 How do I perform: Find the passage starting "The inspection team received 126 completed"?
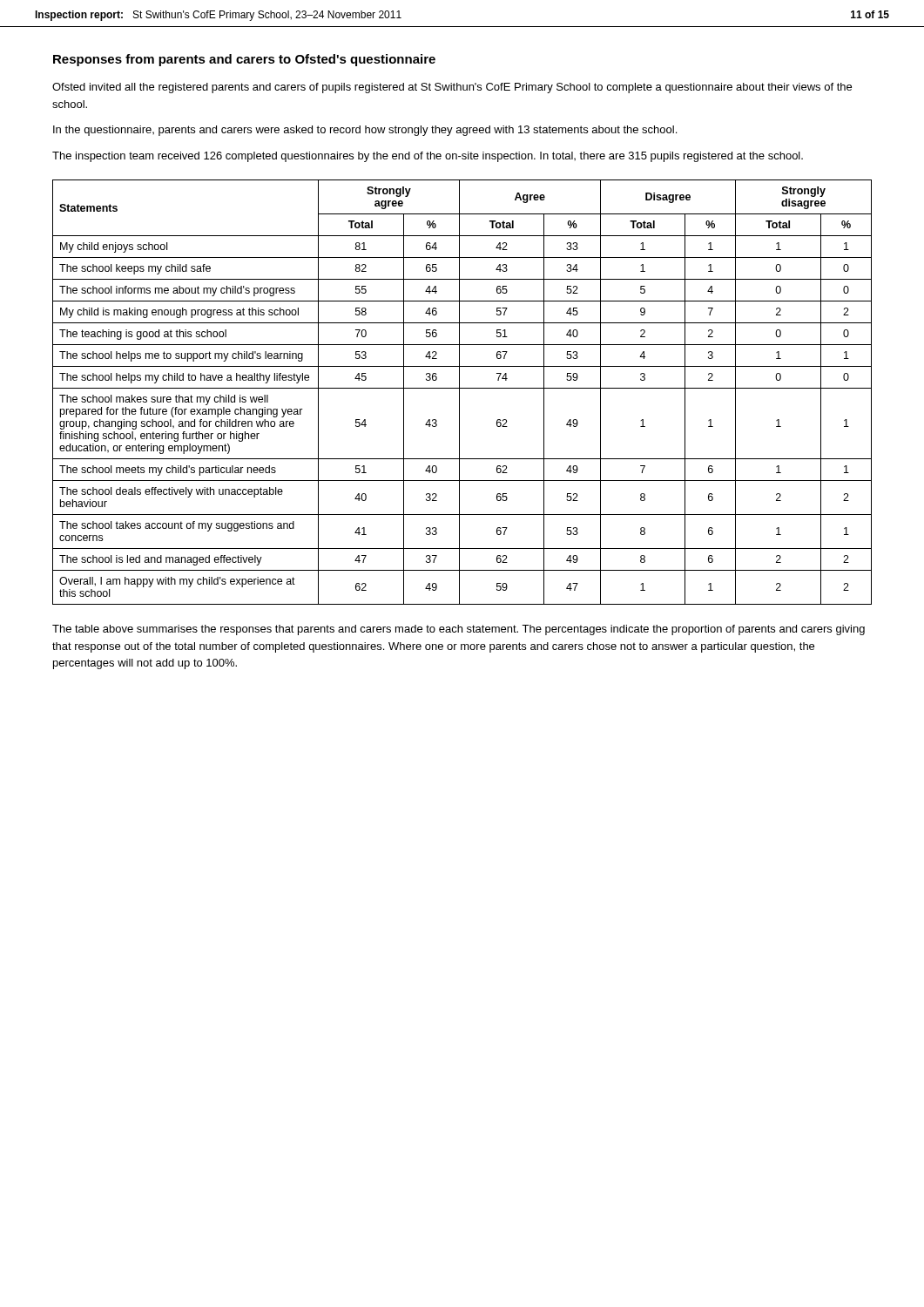pyautogui.click(x=428, y=155)
